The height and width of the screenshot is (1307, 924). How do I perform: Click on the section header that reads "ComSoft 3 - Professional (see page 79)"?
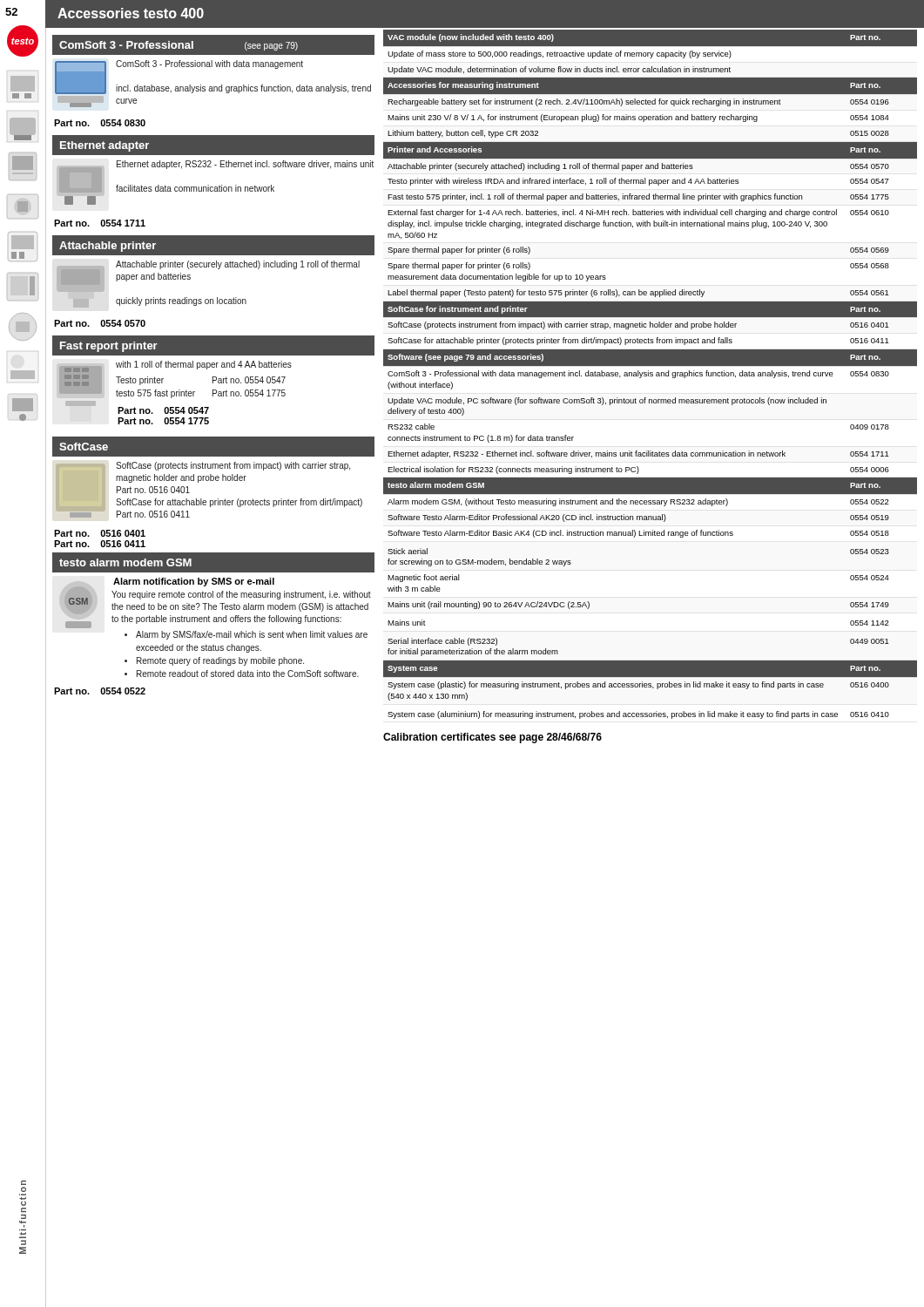(179, 45)
